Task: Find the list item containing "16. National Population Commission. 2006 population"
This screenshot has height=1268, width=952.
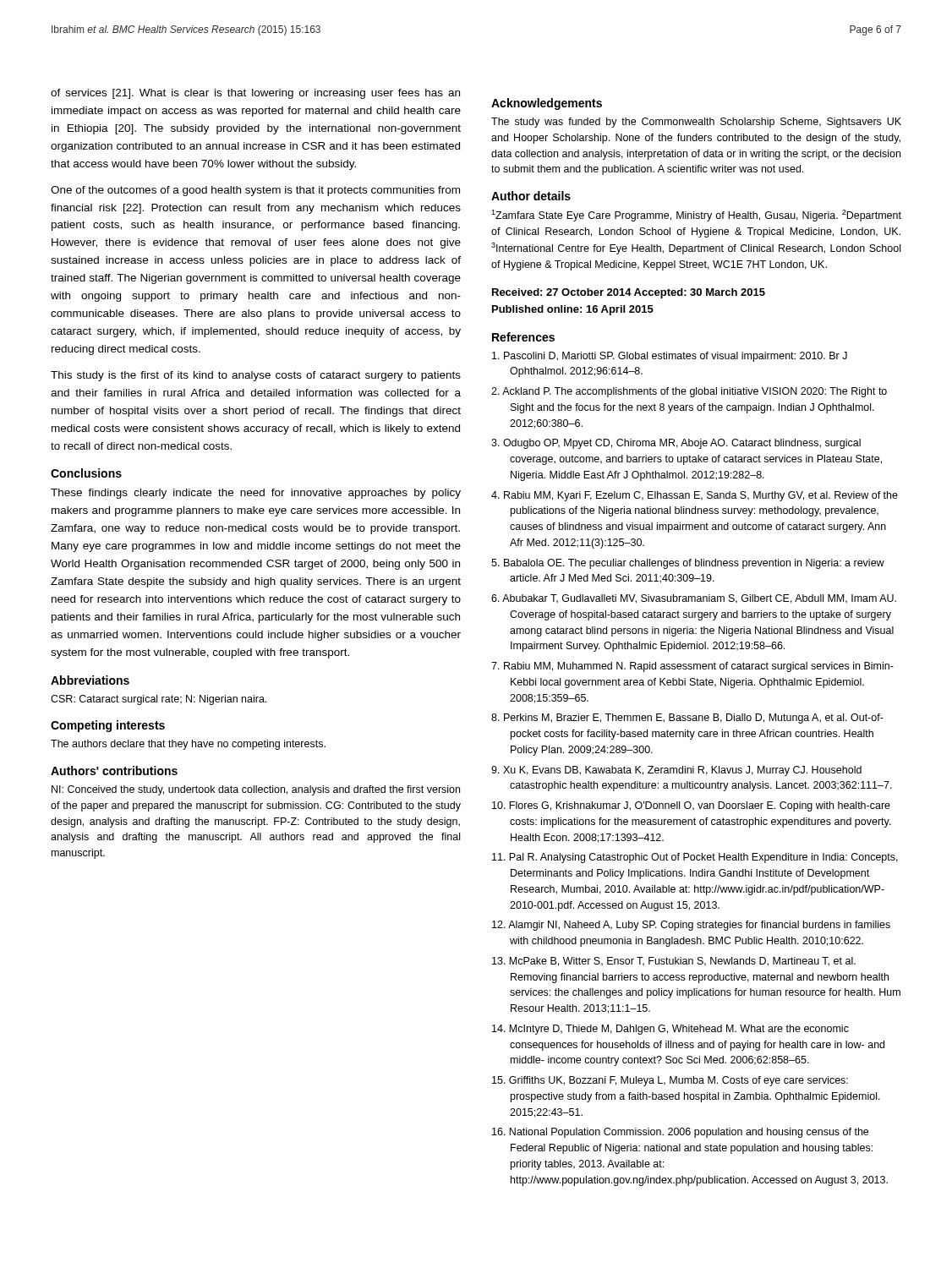Action: [x=690, y=1156]
